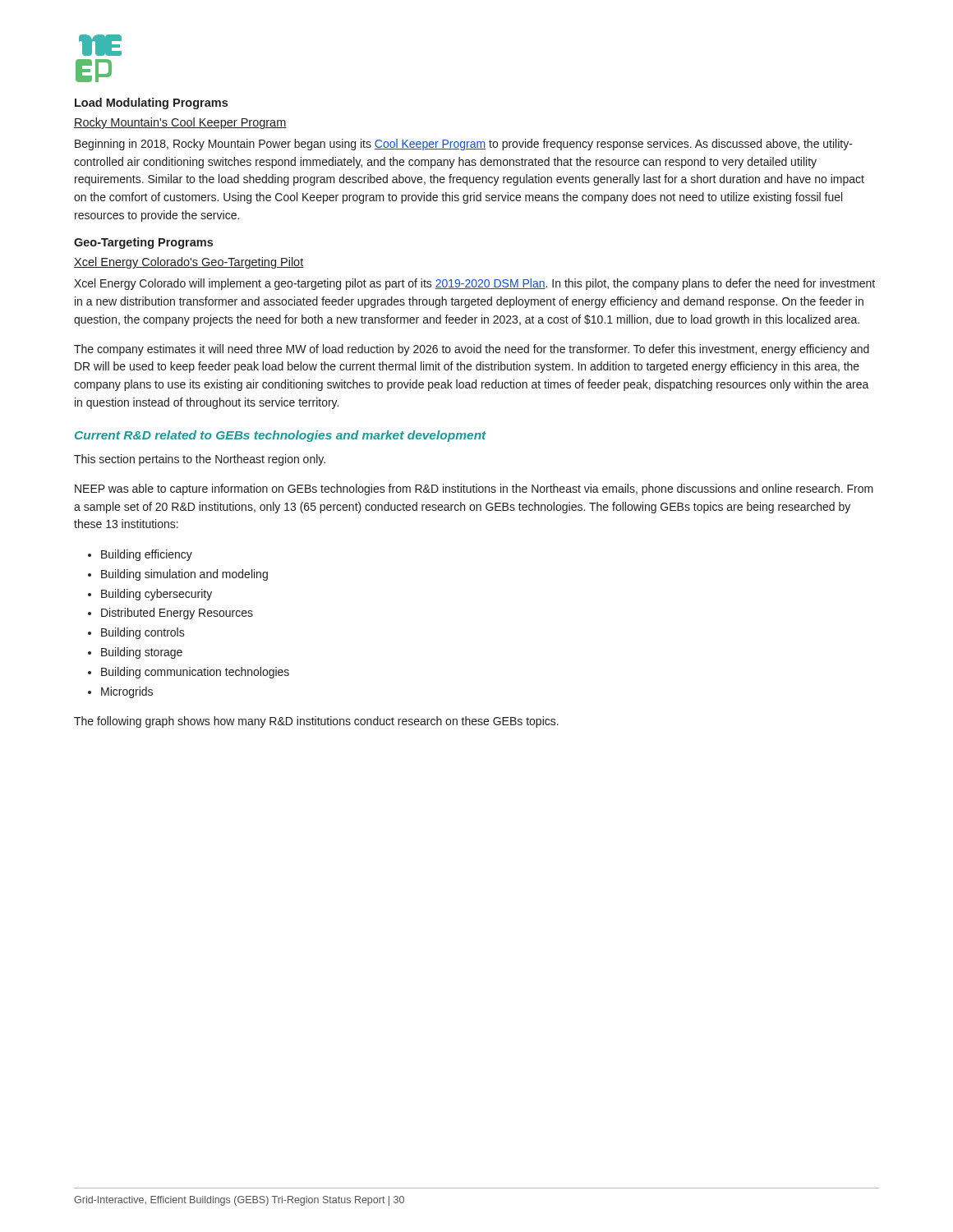This screenshot has width=953, height=1232.
Task: Where does it say "Building storage"?
Action: point(141,652)
